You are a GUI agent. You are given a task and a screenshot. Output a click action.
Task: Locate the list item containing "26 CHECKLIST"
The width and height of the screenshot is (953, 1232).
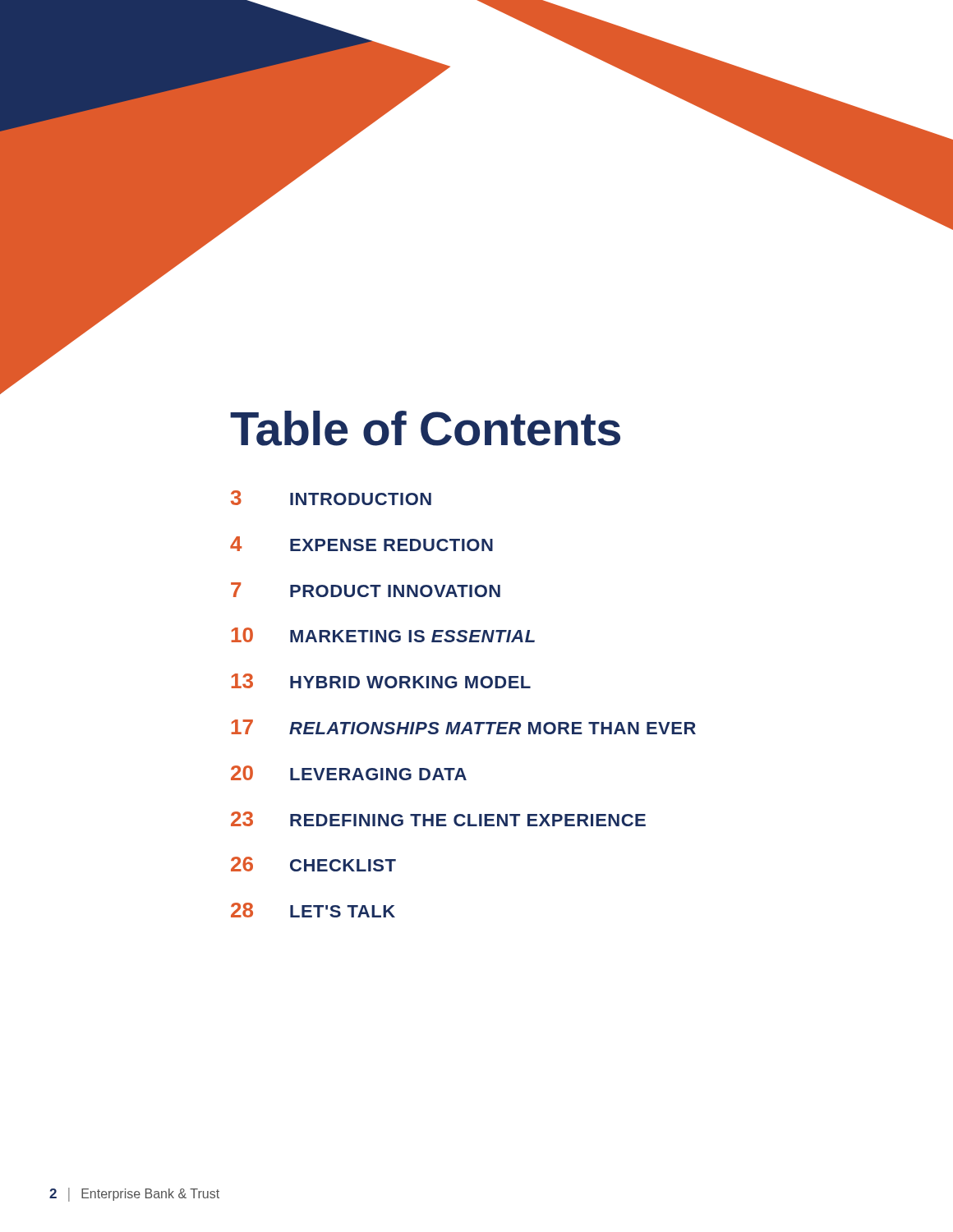[313, 865]
